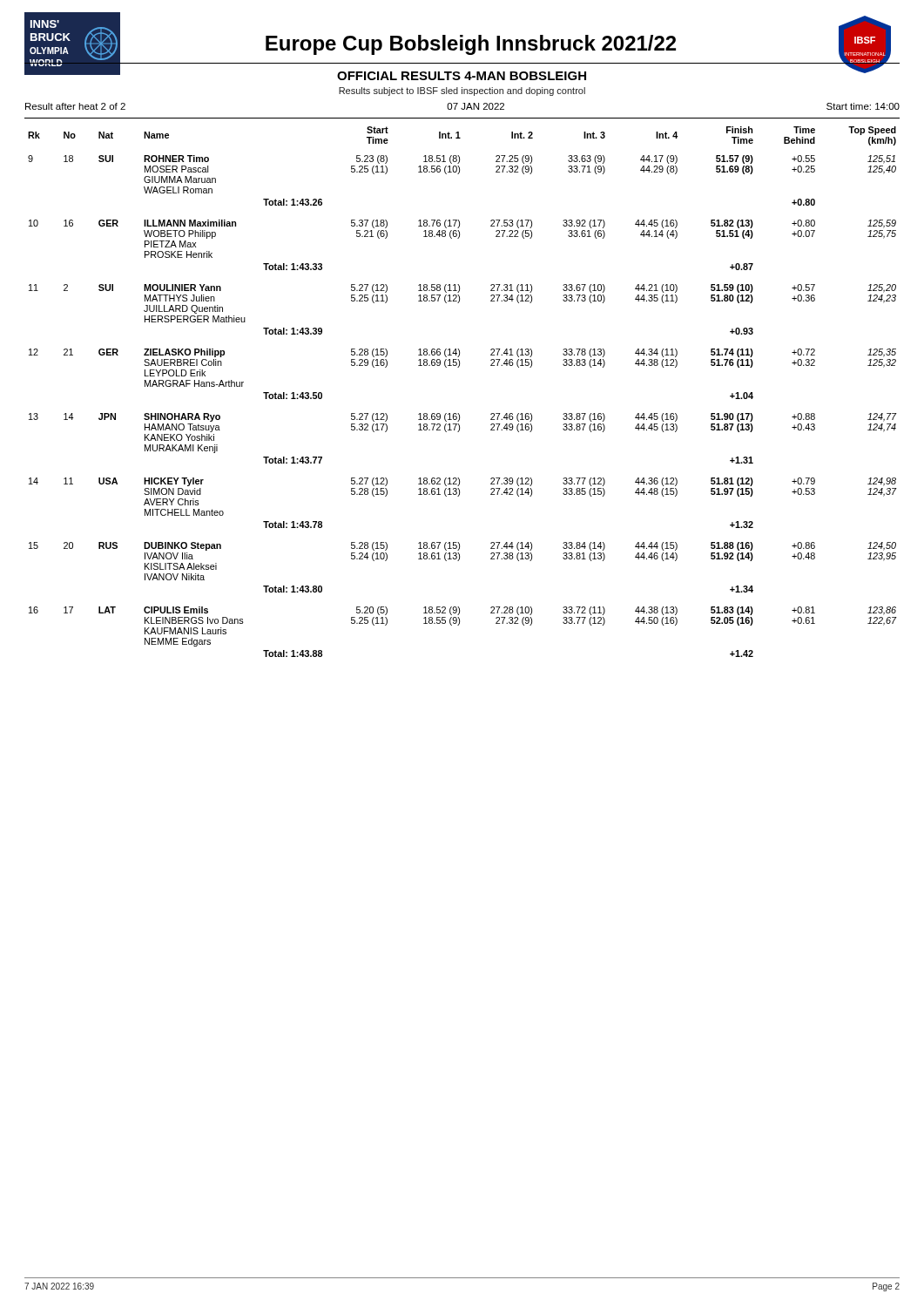The height and width of the screenshot is (1307, 924).
Task: Select a table
Action: click(x=462, y=393)
